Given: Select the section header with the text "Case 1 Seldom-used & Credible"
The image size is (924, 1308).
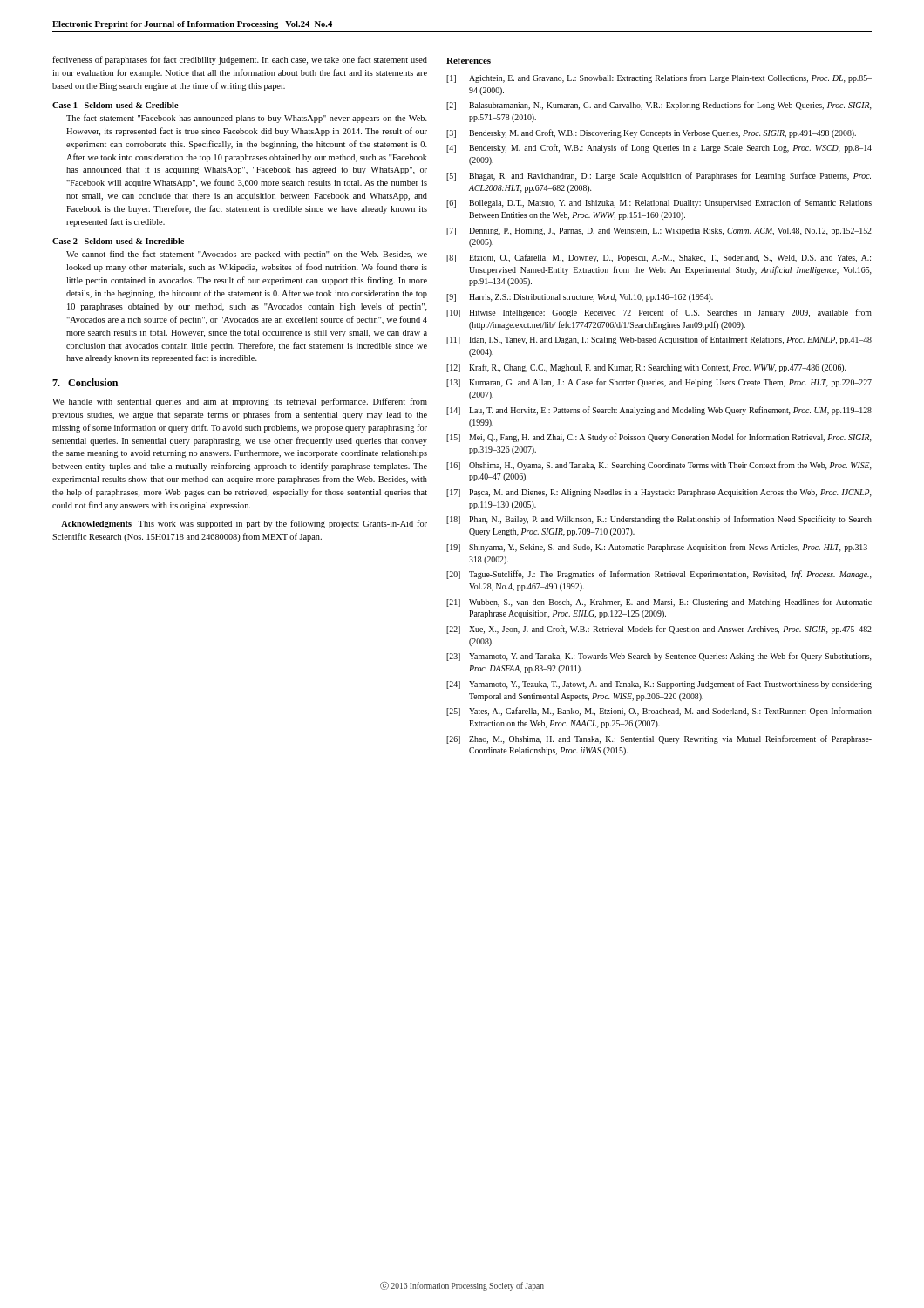Looking at the screenshot, I should pyautogui.click(x=115, y=105).
